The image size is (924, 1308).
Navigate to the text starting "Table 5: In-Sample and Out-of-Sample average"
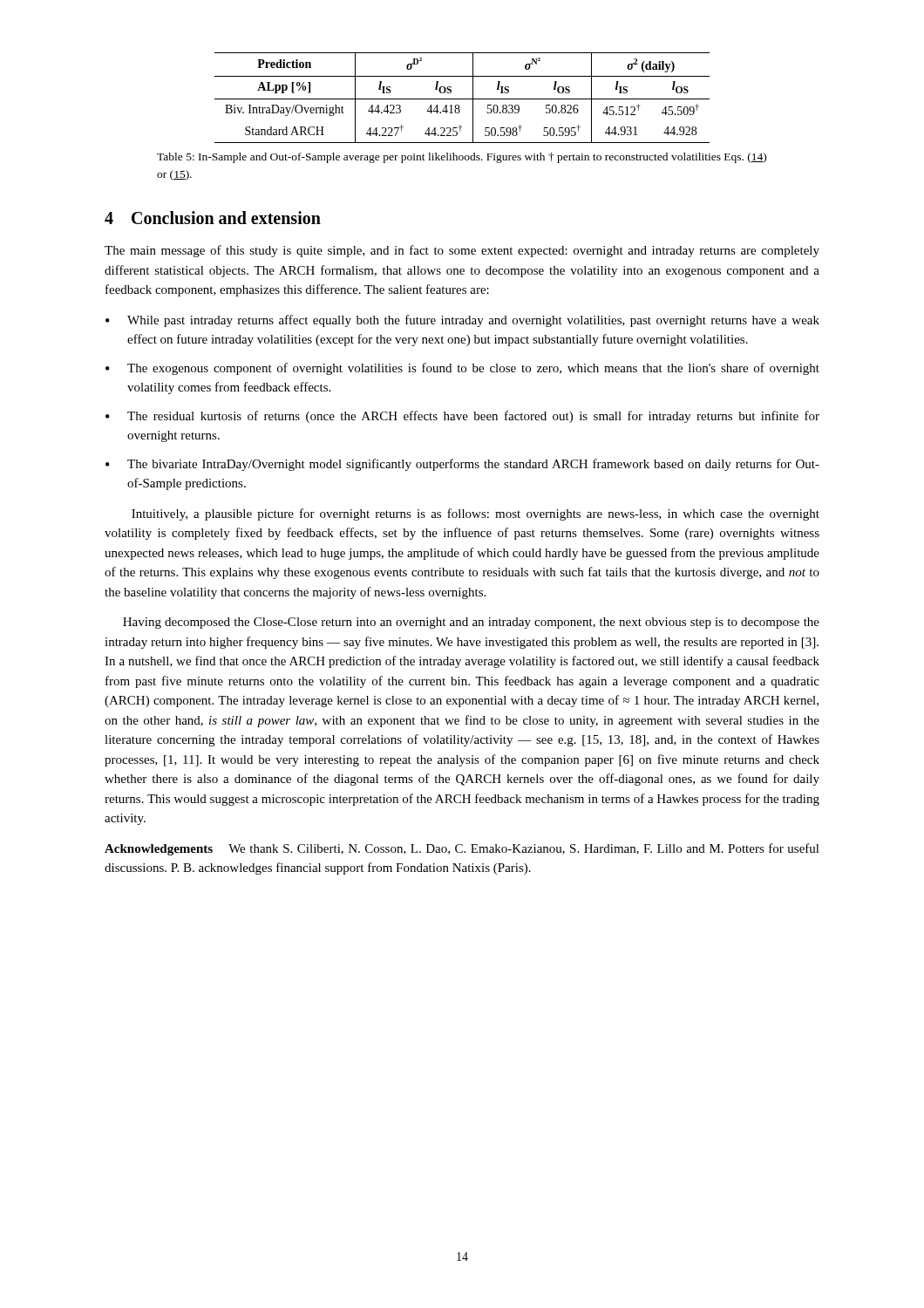(462, 165)
